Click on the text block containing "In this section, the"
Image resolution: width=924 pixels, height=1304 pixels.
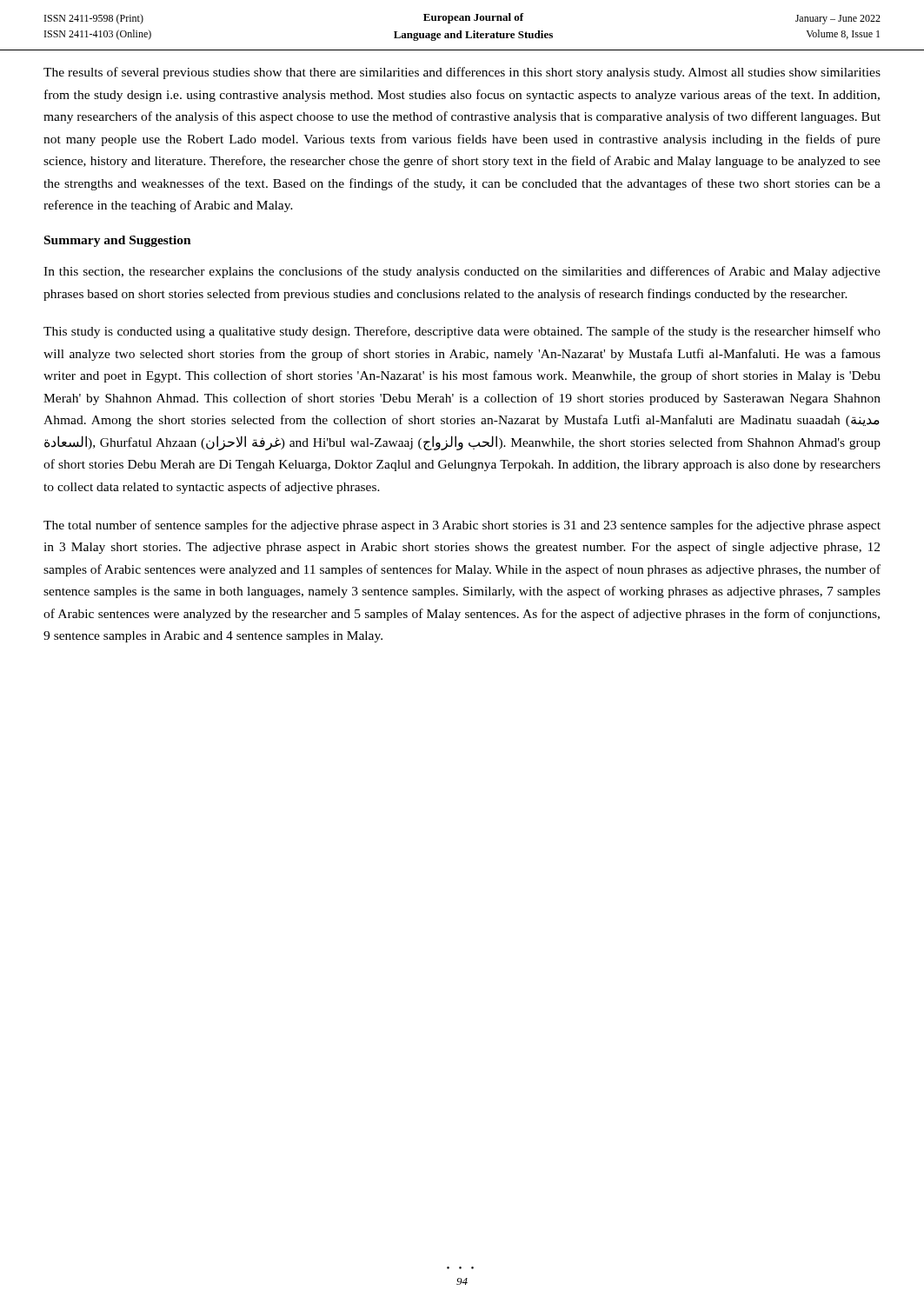pyautogui.click(x=462, y=282)
